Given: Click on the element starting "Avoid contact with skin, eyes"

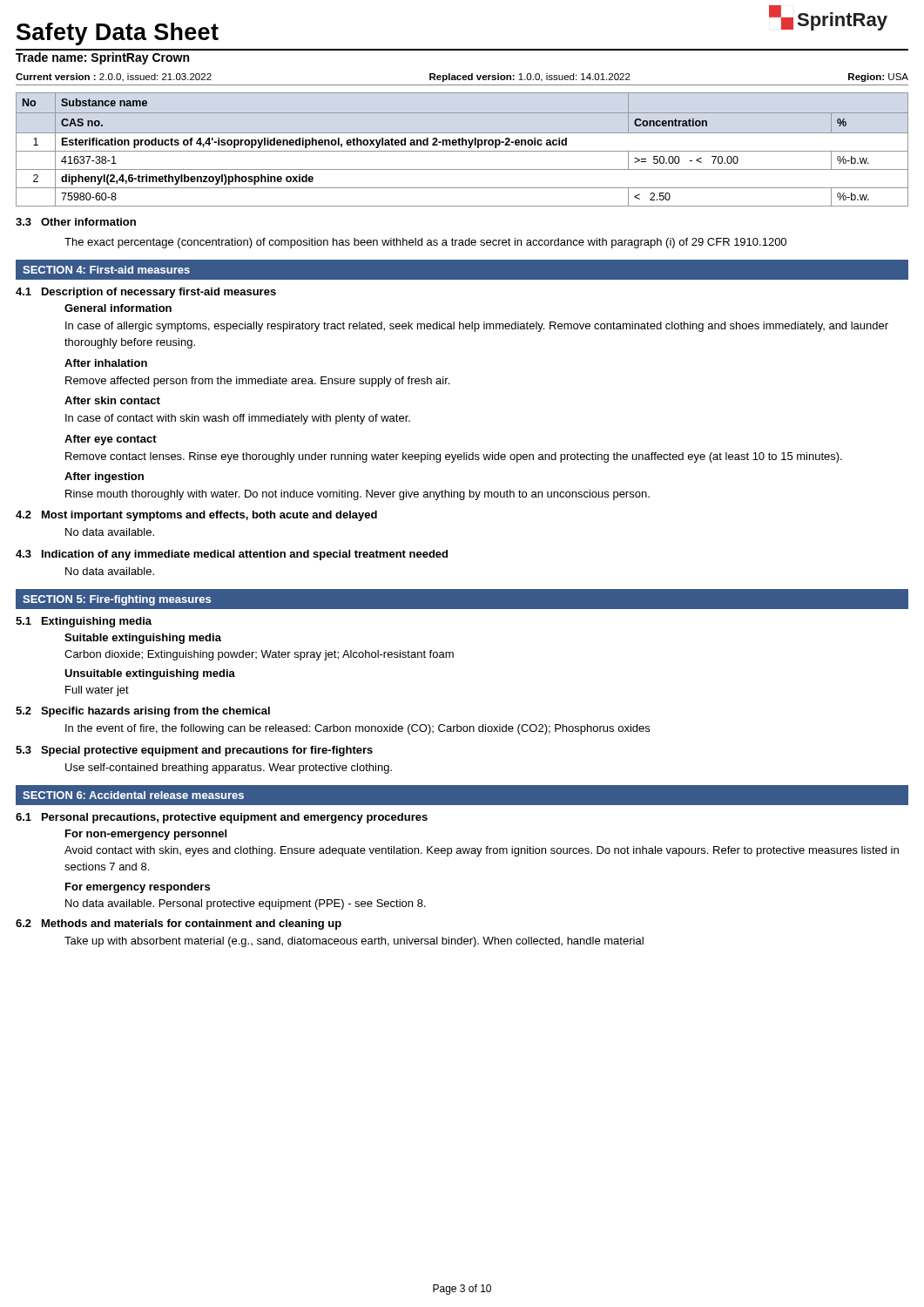Looking at the screenshot, I should coord(482,858).
